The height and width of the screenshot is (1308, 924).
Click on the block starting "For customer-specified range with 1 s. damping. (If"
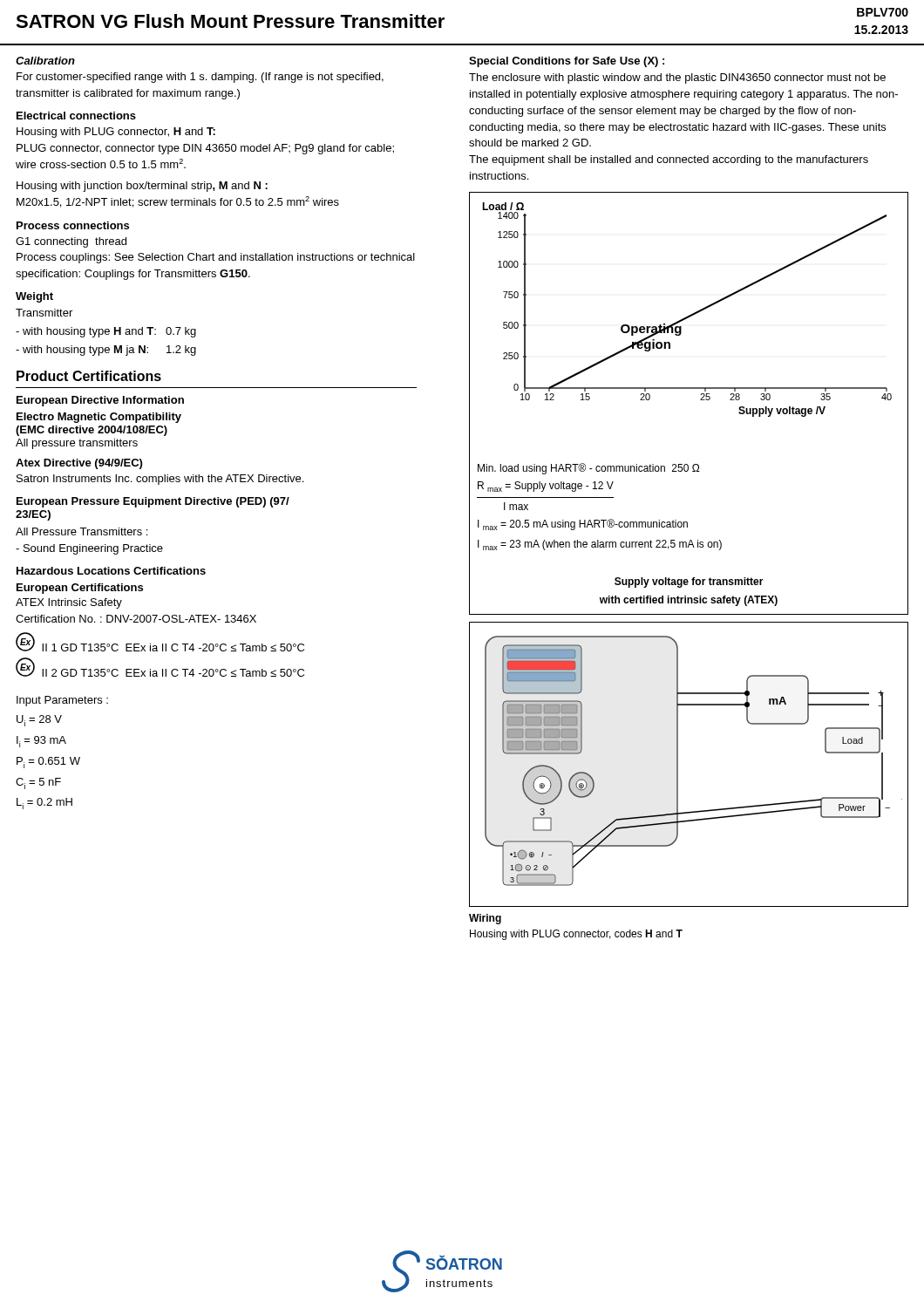[x=200, y=84]
